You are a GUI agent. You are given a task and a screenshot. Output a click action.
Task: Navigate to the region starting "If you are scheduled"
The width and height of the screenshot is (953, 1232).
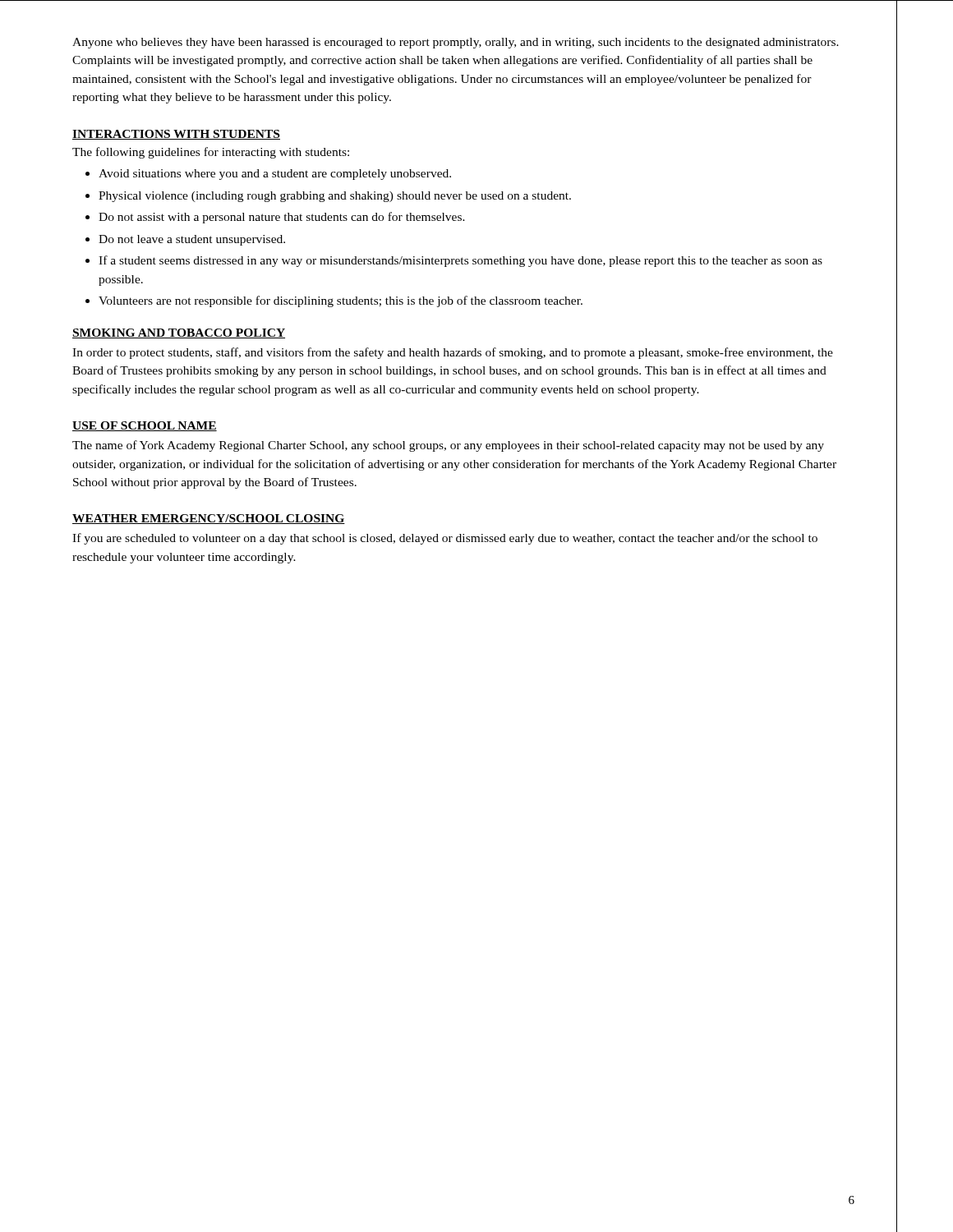(x=445, y=547)
